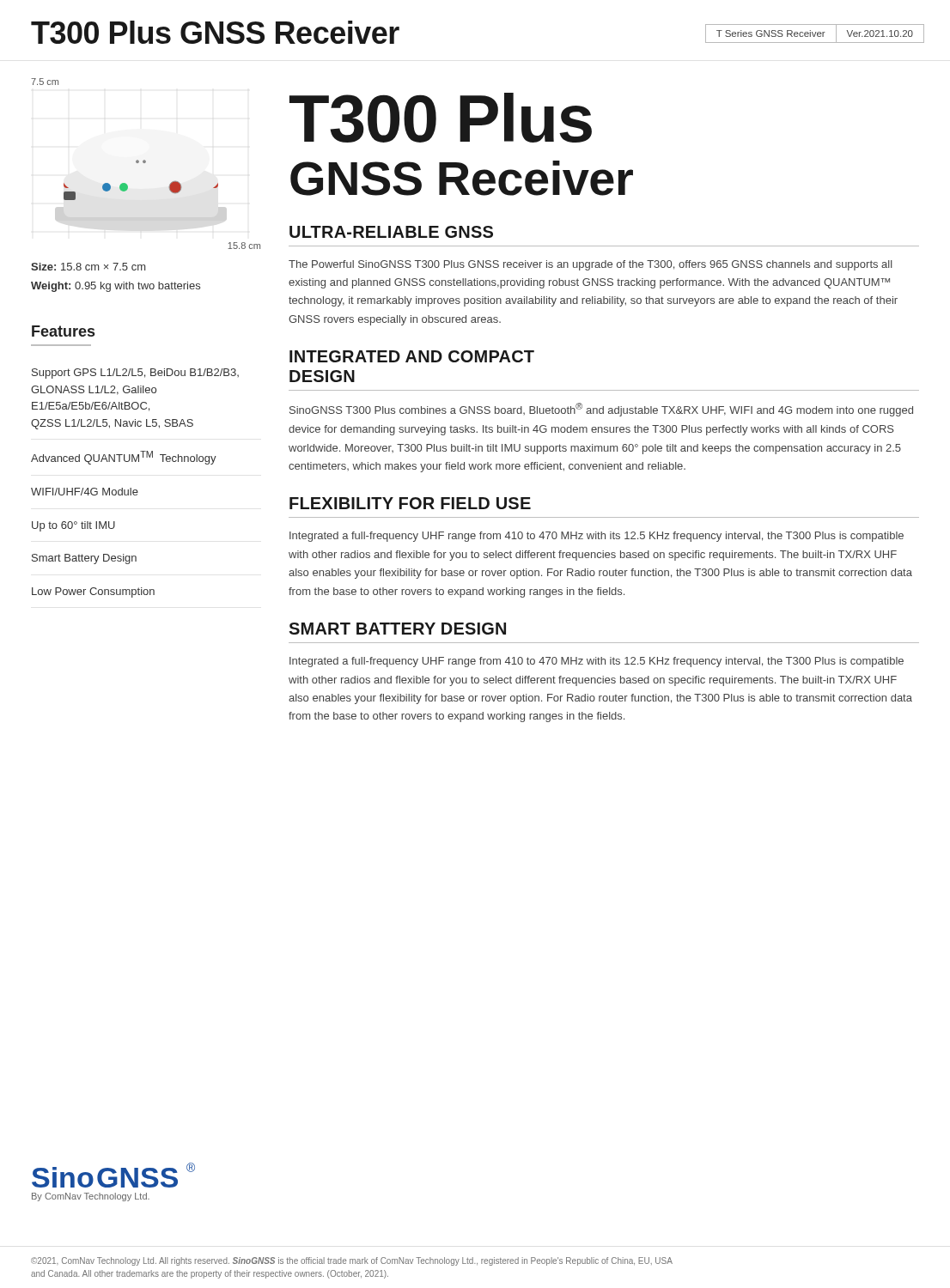Where is the passage that starts "The Powerful SinoGNSS T300 Plus GNSS receiver is"?

pyautogui.click(x=593, y=291)
